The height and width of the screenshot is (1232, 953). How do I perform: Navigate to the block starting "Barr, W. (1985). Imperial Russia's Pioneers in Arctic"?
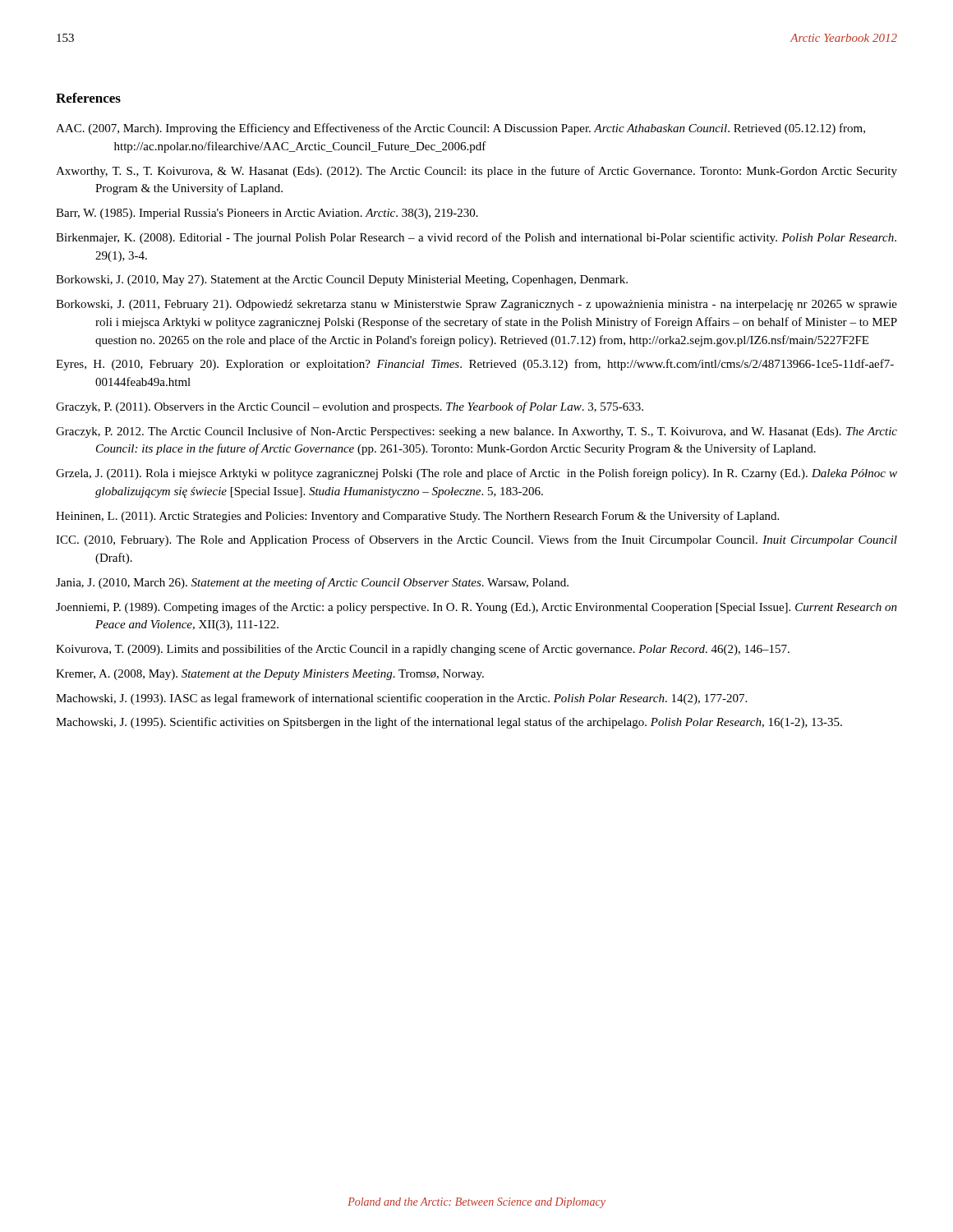pos(267,213)
